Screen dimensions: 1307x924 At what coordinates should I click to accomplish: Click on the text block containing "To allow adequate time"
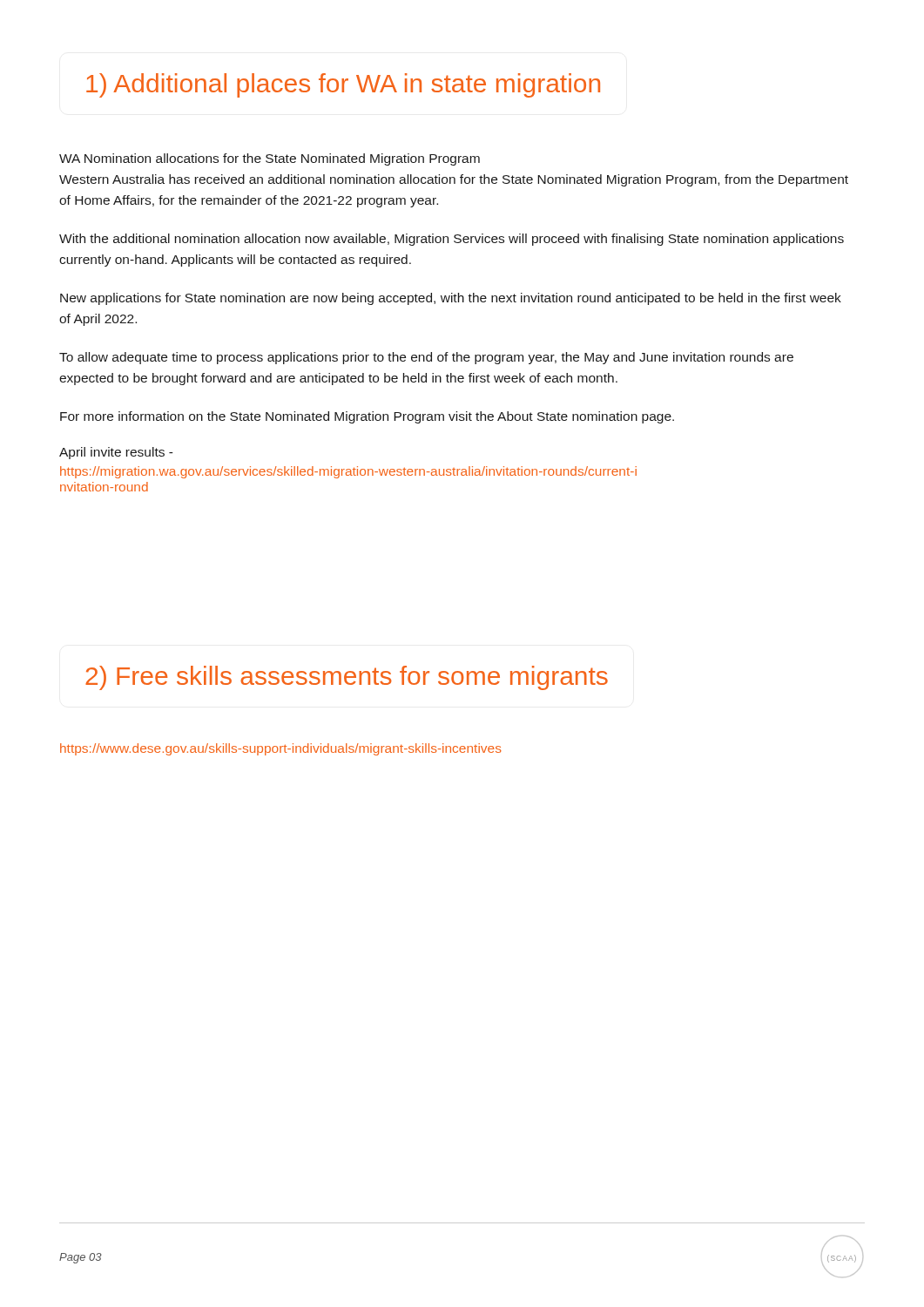point(427,367)
